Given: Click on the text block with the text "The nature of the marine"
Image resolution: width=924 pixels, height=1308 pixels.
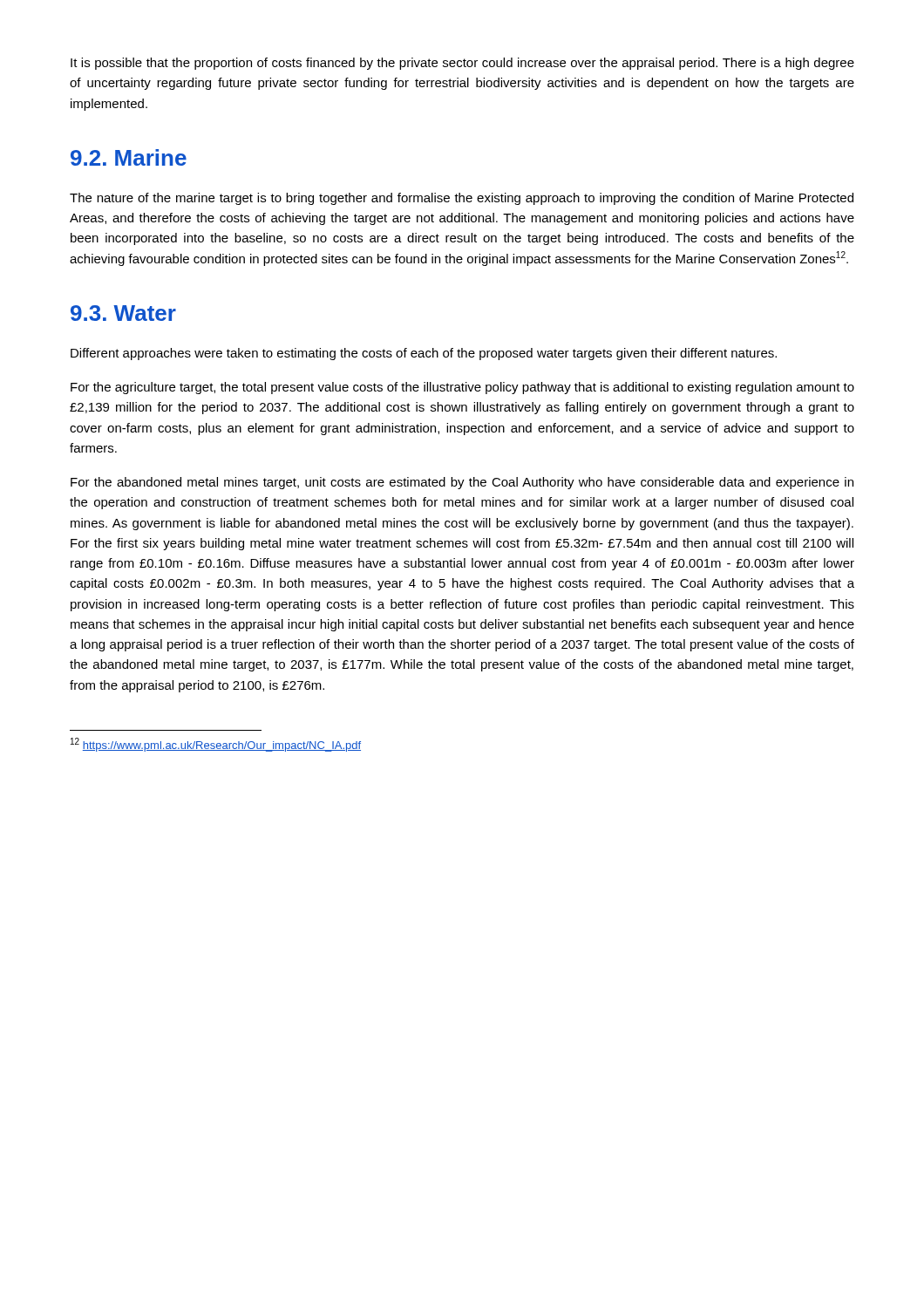Looking at the screenshot, I should click(x=462, y=228).
